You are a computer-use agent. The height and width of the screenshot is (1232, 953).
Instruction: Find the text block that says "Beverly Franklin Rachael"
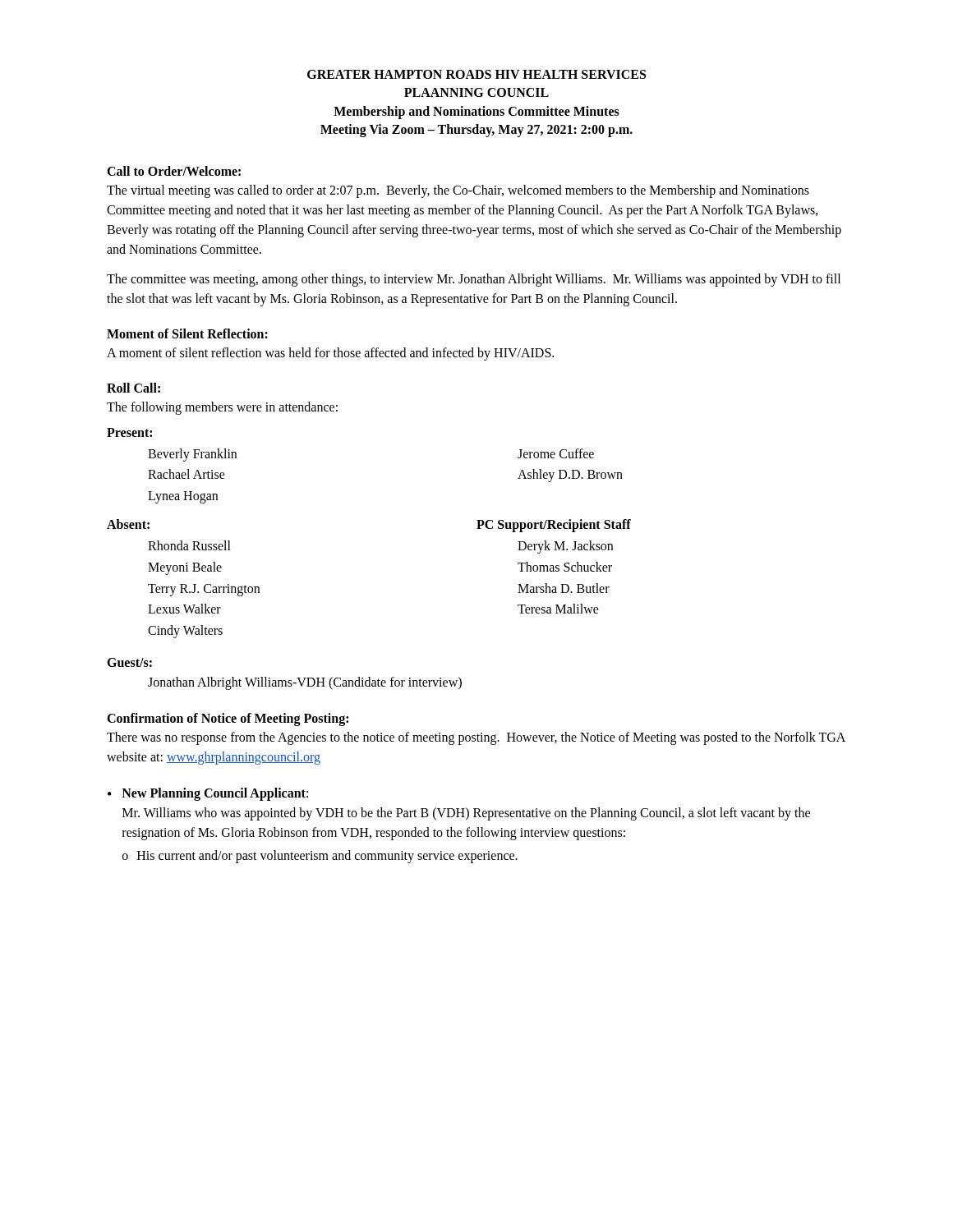coord(196,454)
